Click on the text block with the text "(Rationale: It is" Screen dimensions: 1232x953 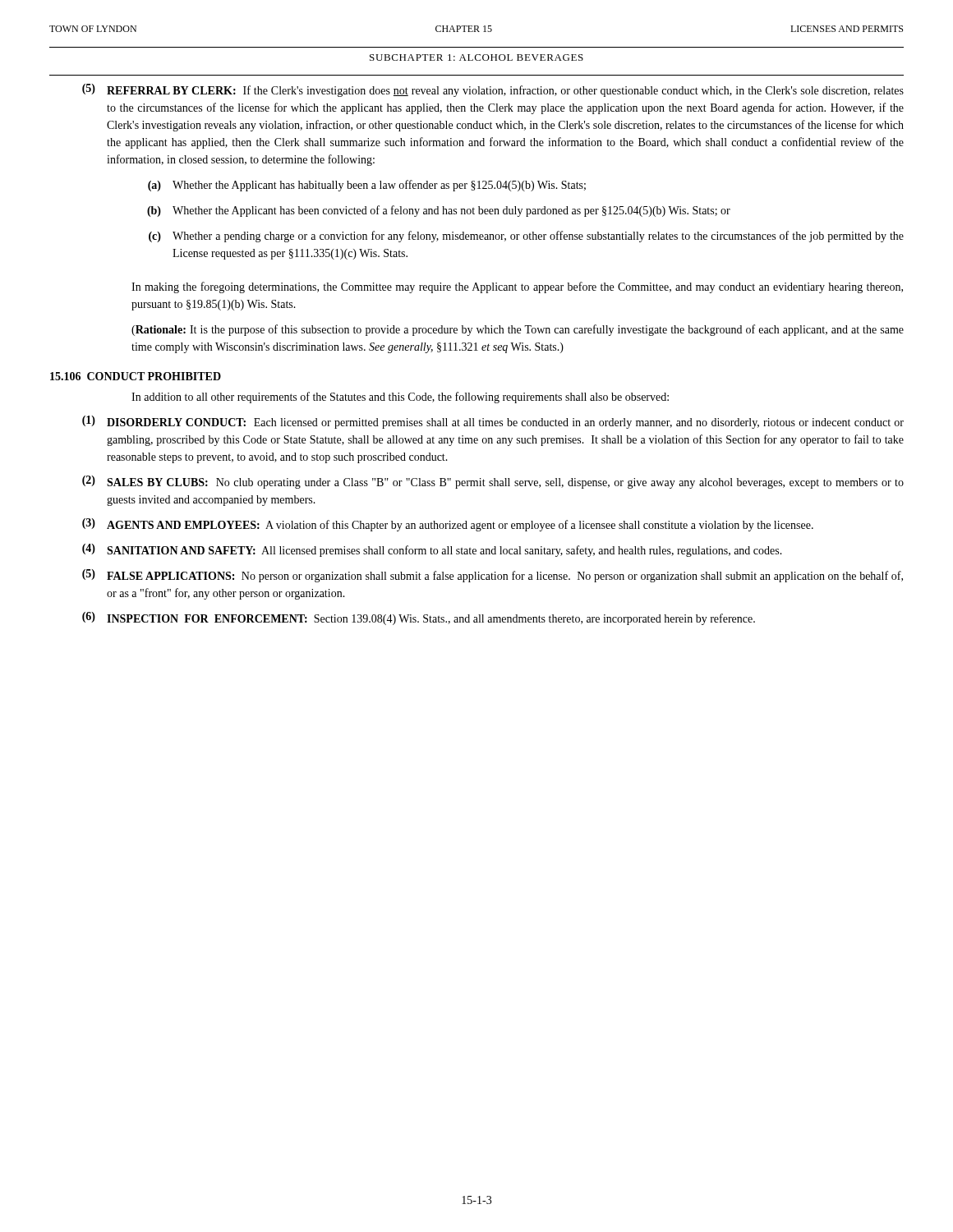click(518, 338)
